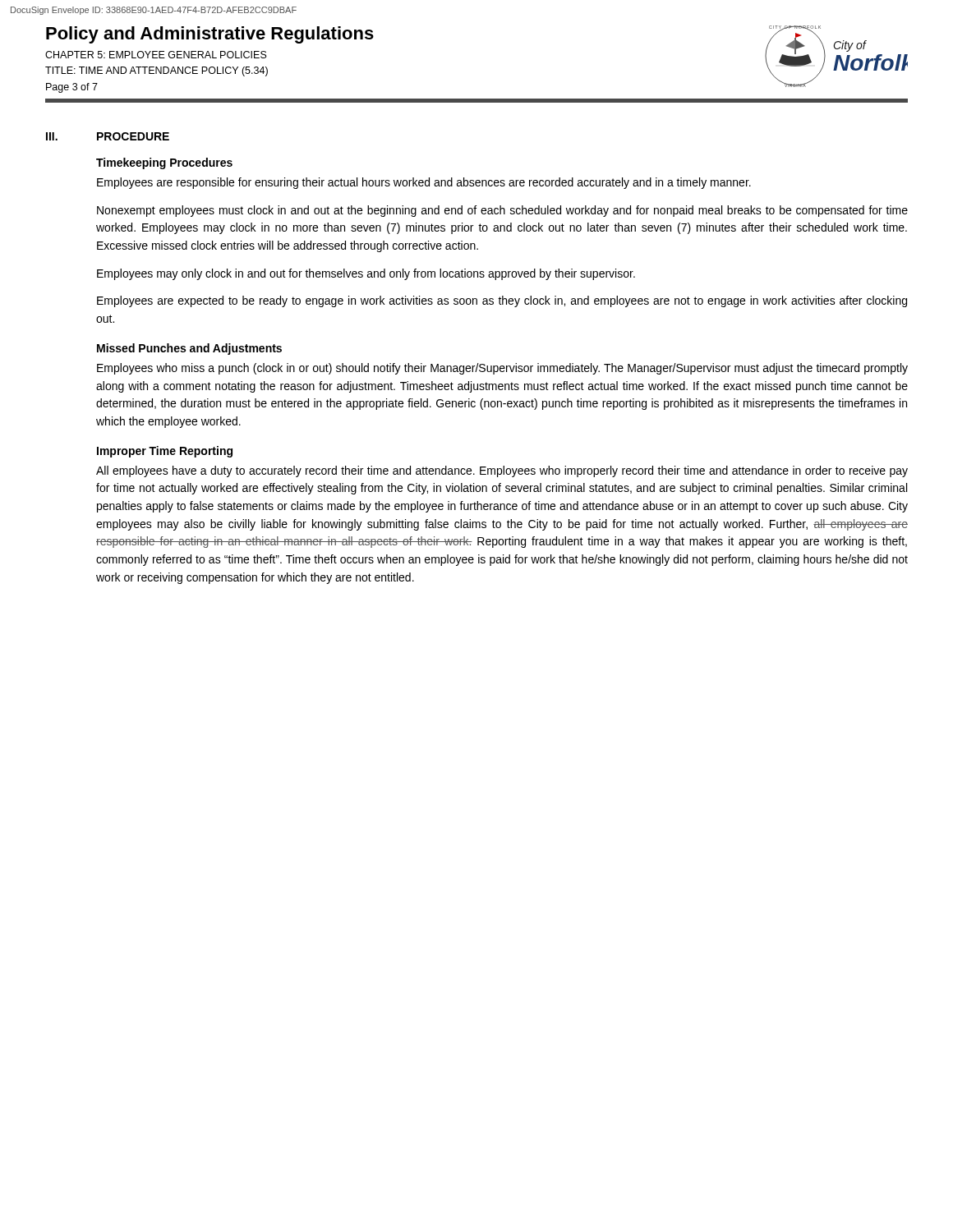Locate the title with the text "Policy and Administrative Regulations"

pyautogui.click(x=210, y=33)
